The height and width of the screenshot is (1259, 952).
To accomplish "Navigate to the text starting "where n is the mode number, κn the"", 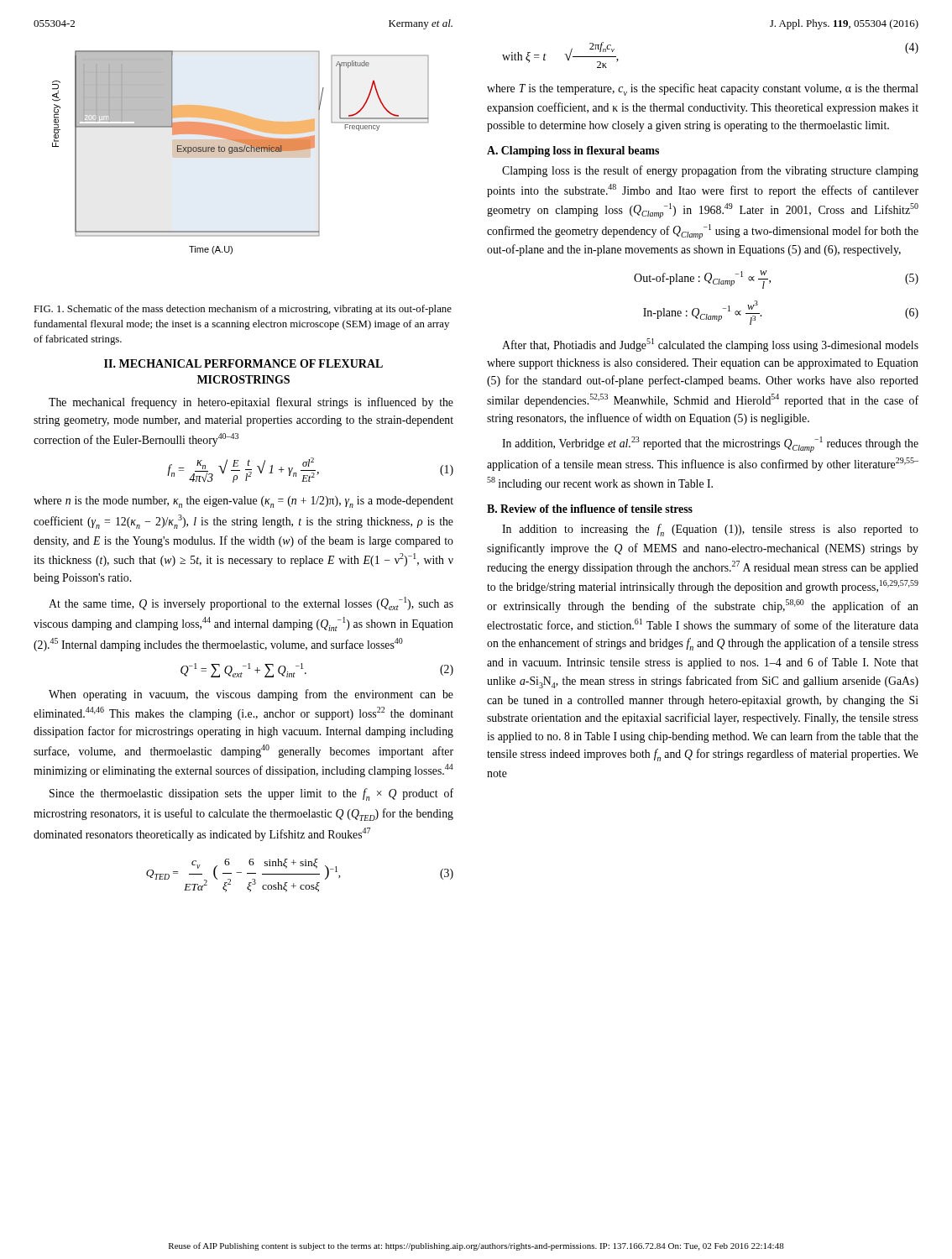I will click(x=243, y=539).
